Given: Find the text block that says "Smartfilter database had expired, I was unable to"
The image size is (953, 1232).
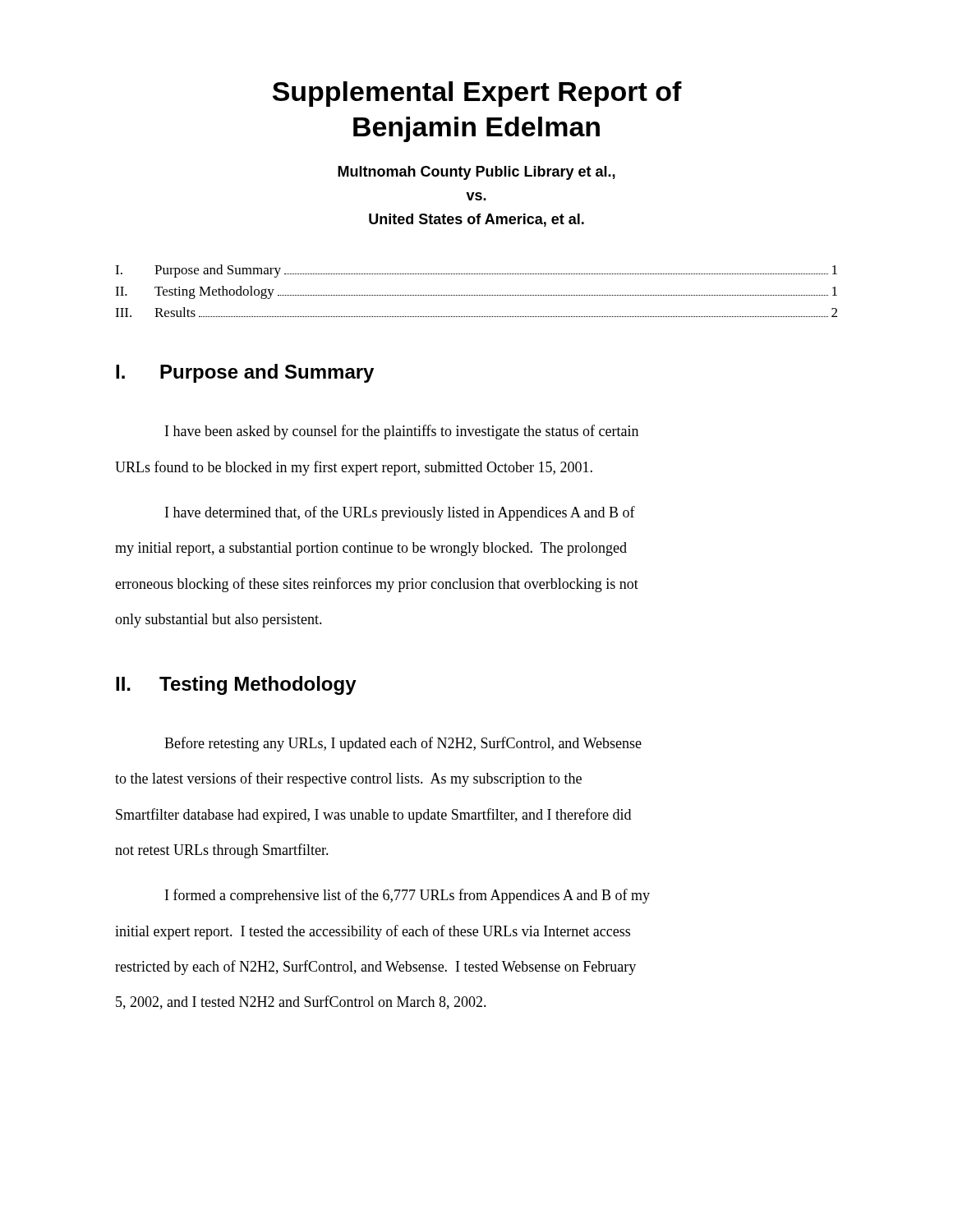Looking at the screenshot, I should click(373, 815).
